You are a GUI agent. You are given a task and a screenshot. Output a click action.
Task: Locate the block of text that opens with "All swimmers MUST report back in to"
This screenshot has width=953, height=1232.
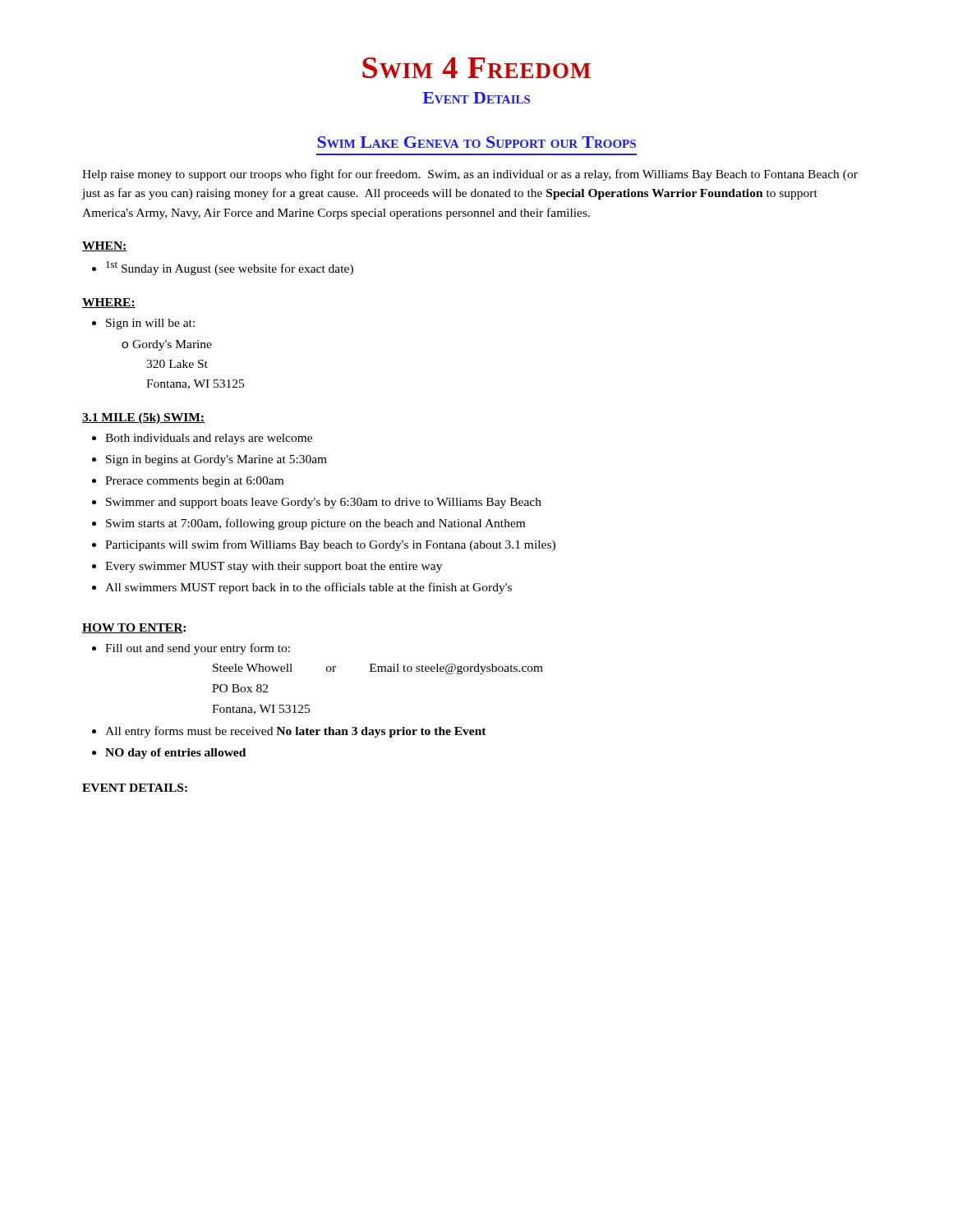[309, 587]
